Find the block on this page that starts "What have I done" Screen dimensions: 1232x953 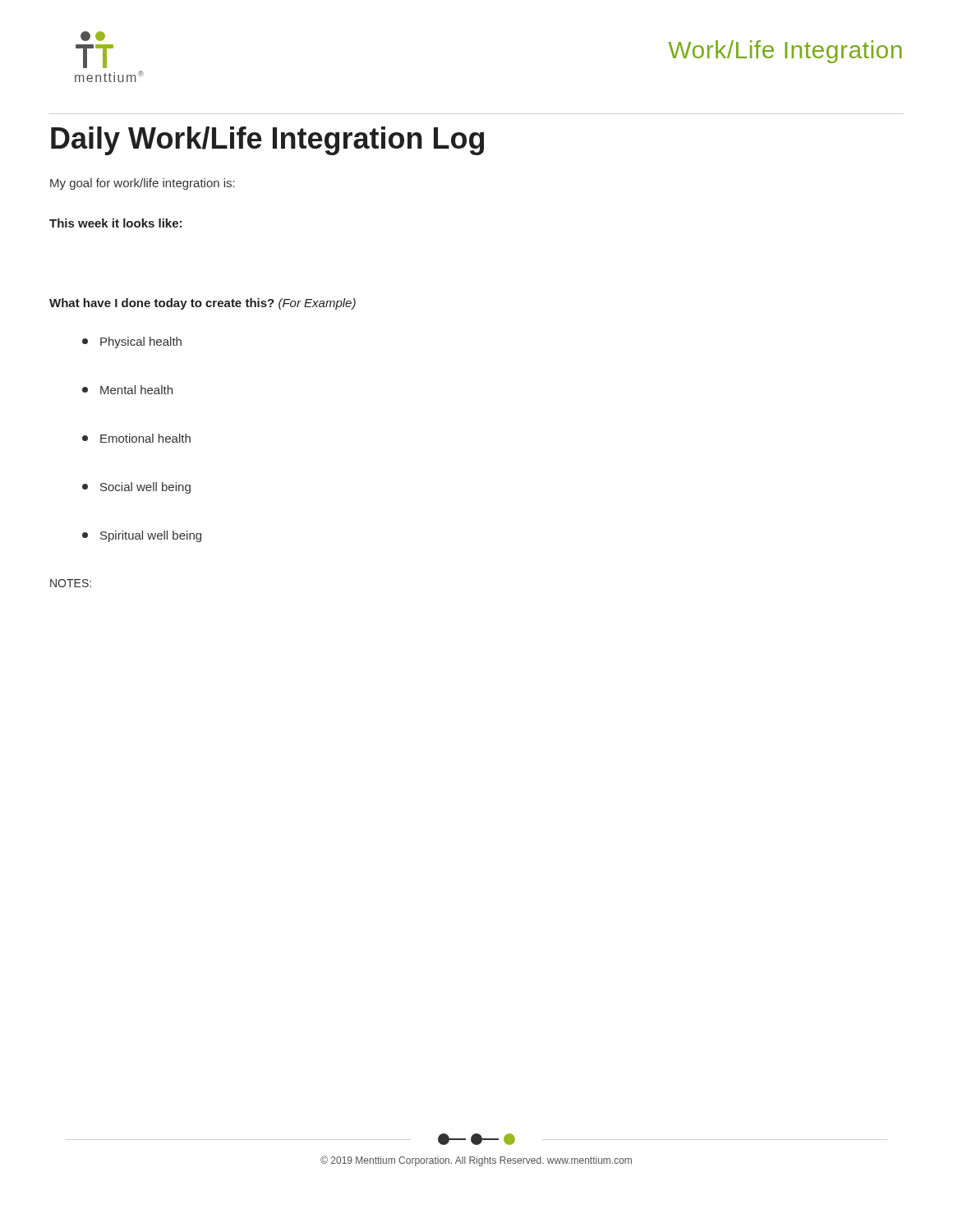[x=203, y=303]
